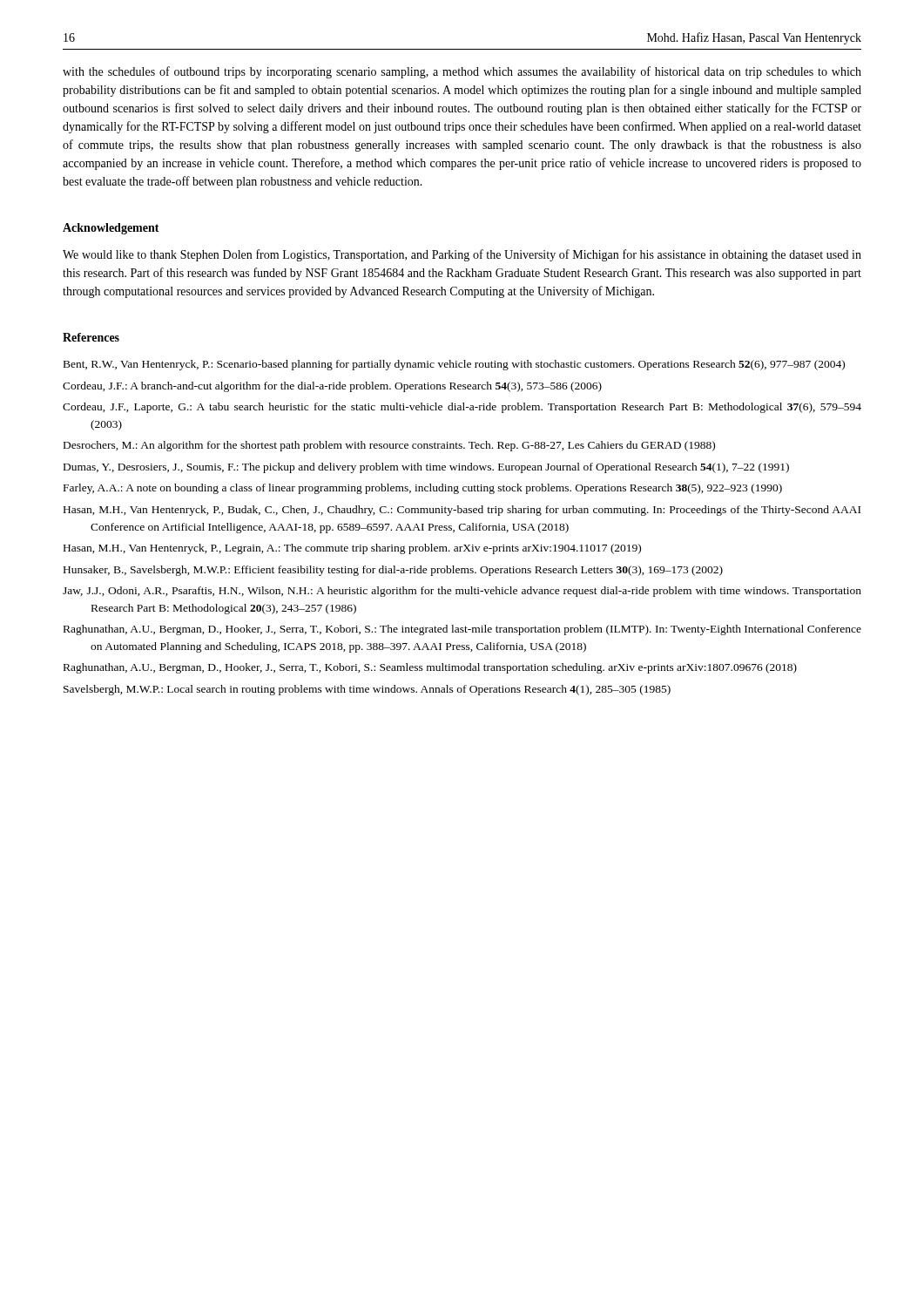Point to the passage starting "Hunsaker, B., Savelsbergh,"

click(x=462, y=569)
